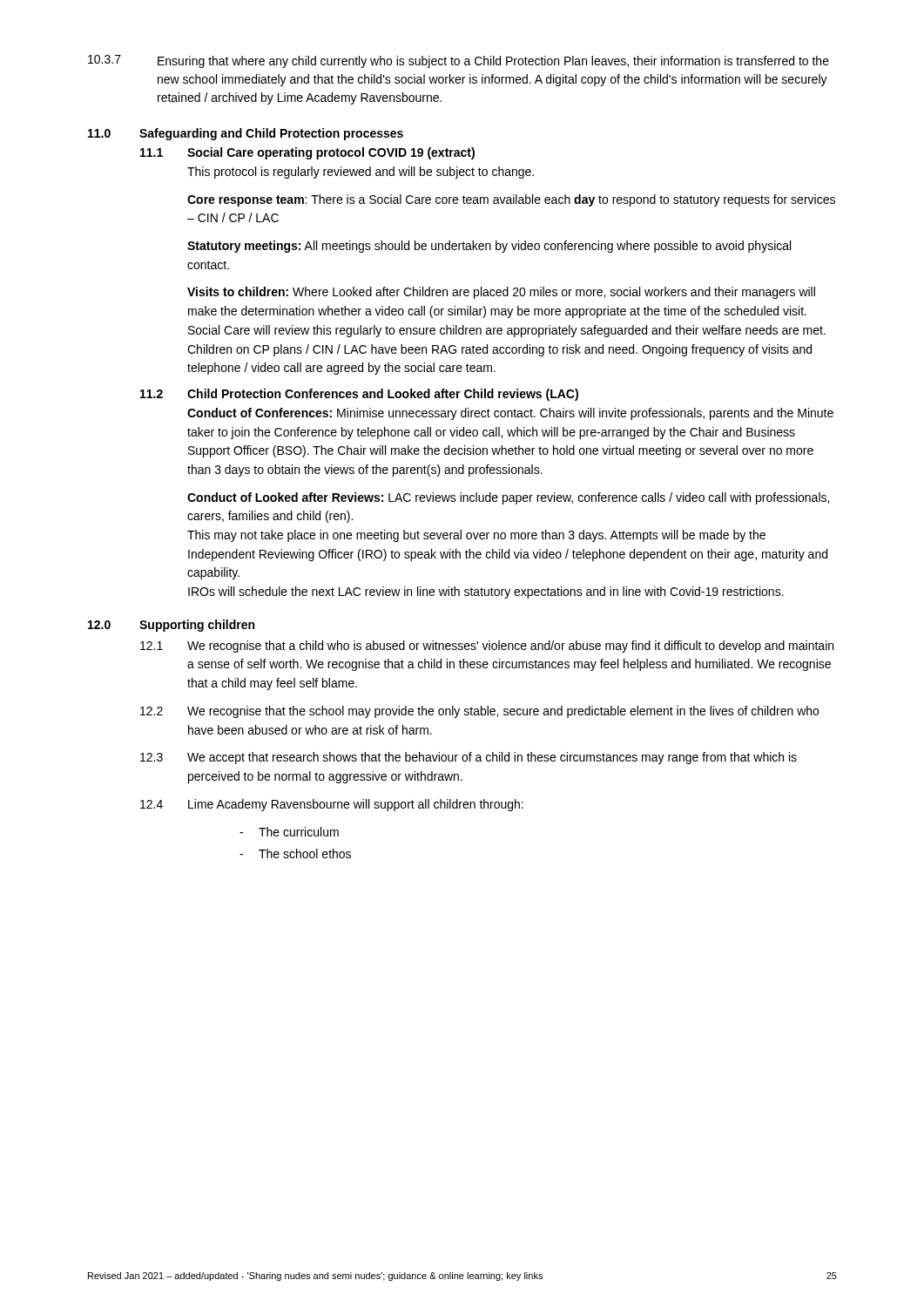Image resolution: width=924 pixels, height=1307 pixels.
Task: Select the text block starting "12.2 We recognise that the"
Action: [x=488, y=721]
